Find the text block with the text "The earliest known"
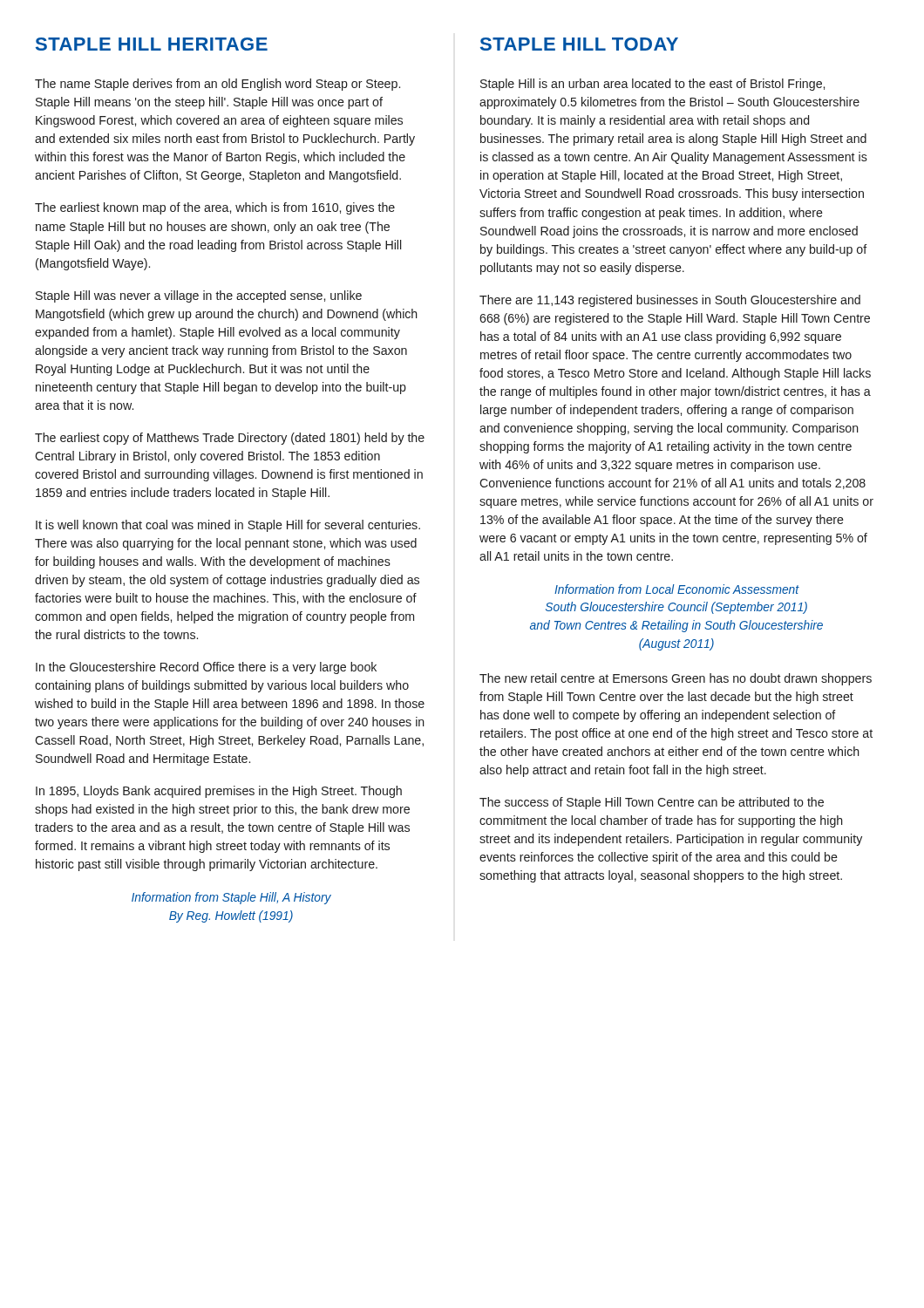Viewport: 924px width, 1308px height. 231,236
